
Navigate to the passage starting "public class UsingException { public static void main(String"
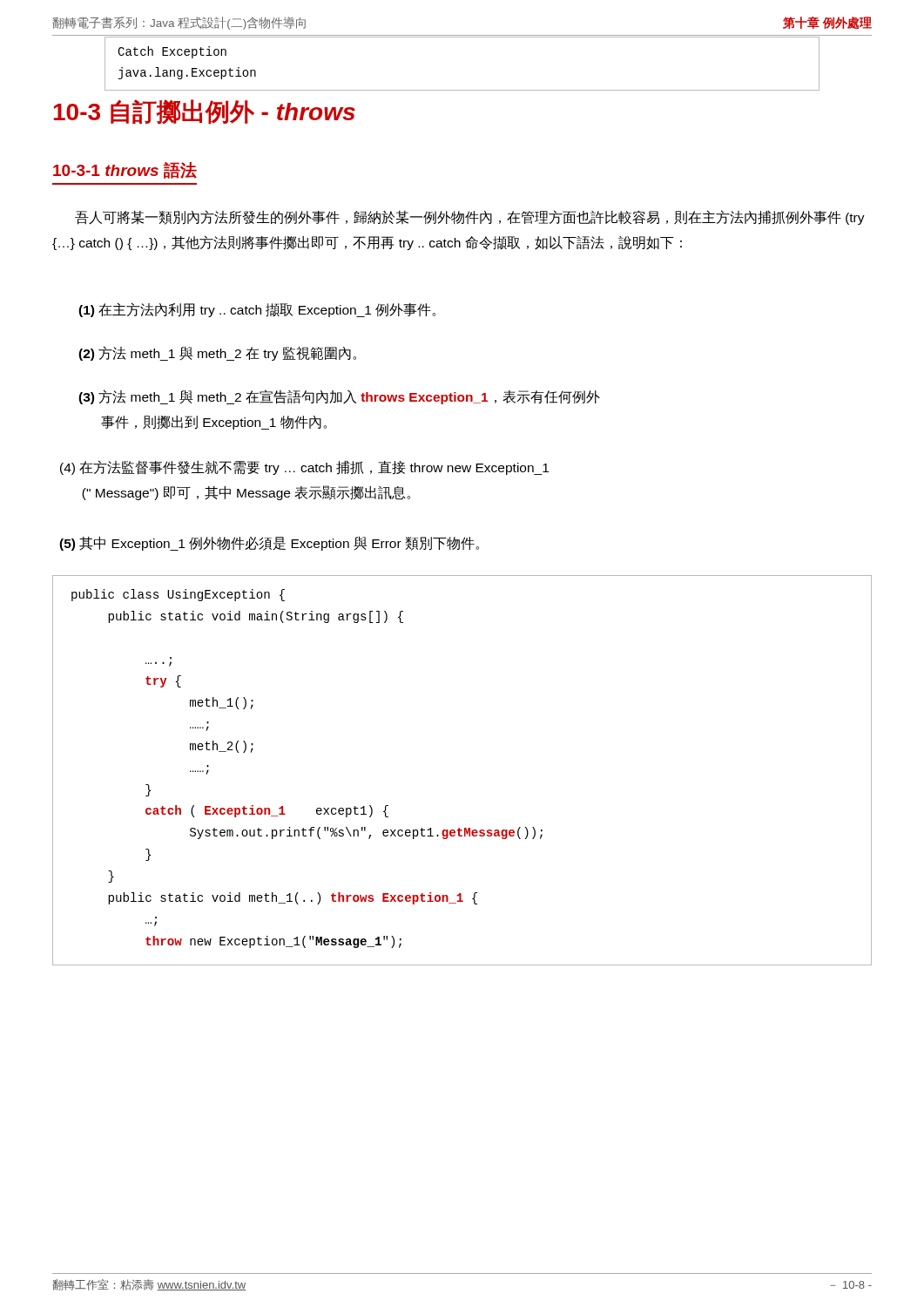click(462, 770)
